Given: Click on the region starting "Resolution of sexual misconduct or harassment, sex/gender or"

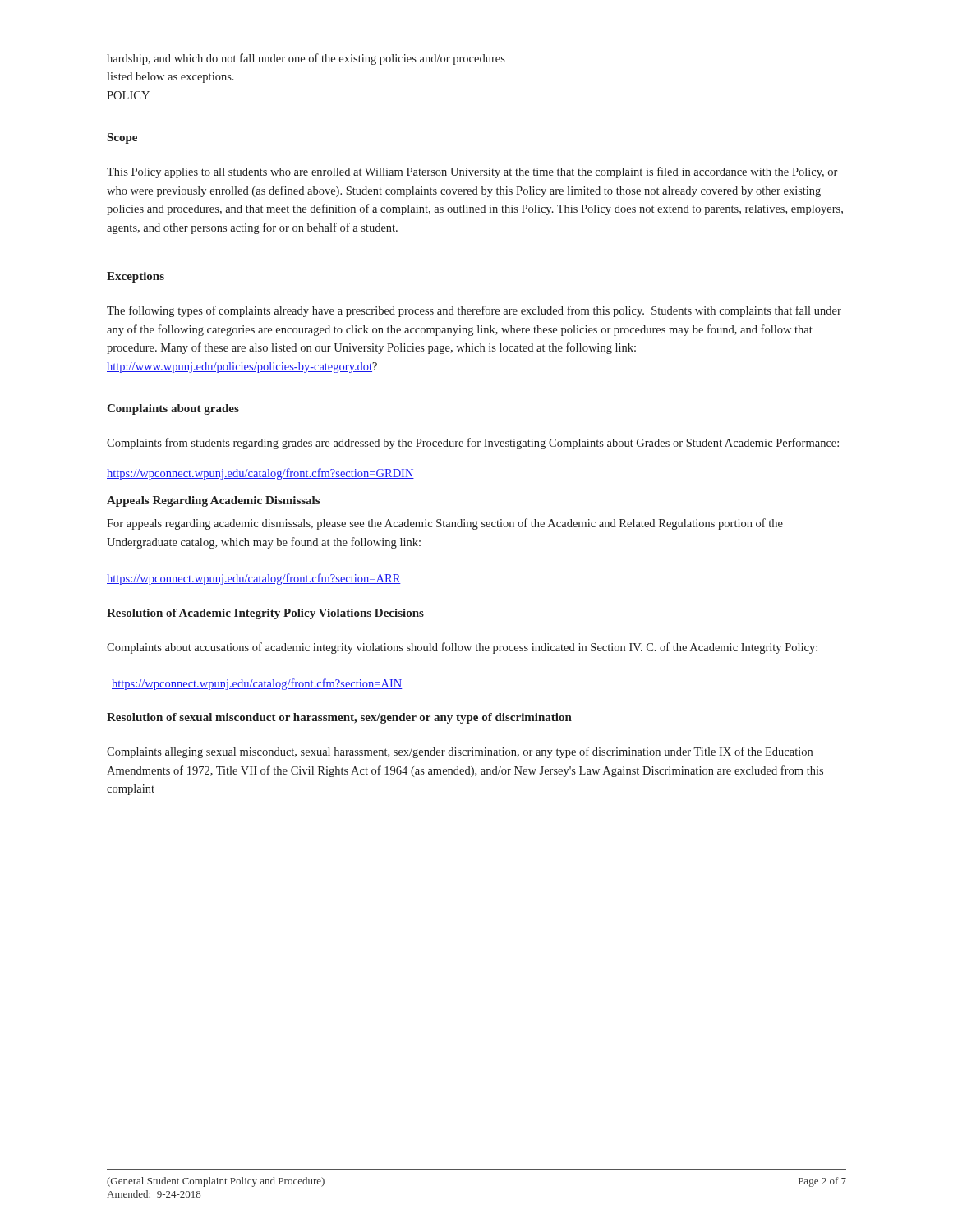Looking at the screenshot, I should (339, 717).
